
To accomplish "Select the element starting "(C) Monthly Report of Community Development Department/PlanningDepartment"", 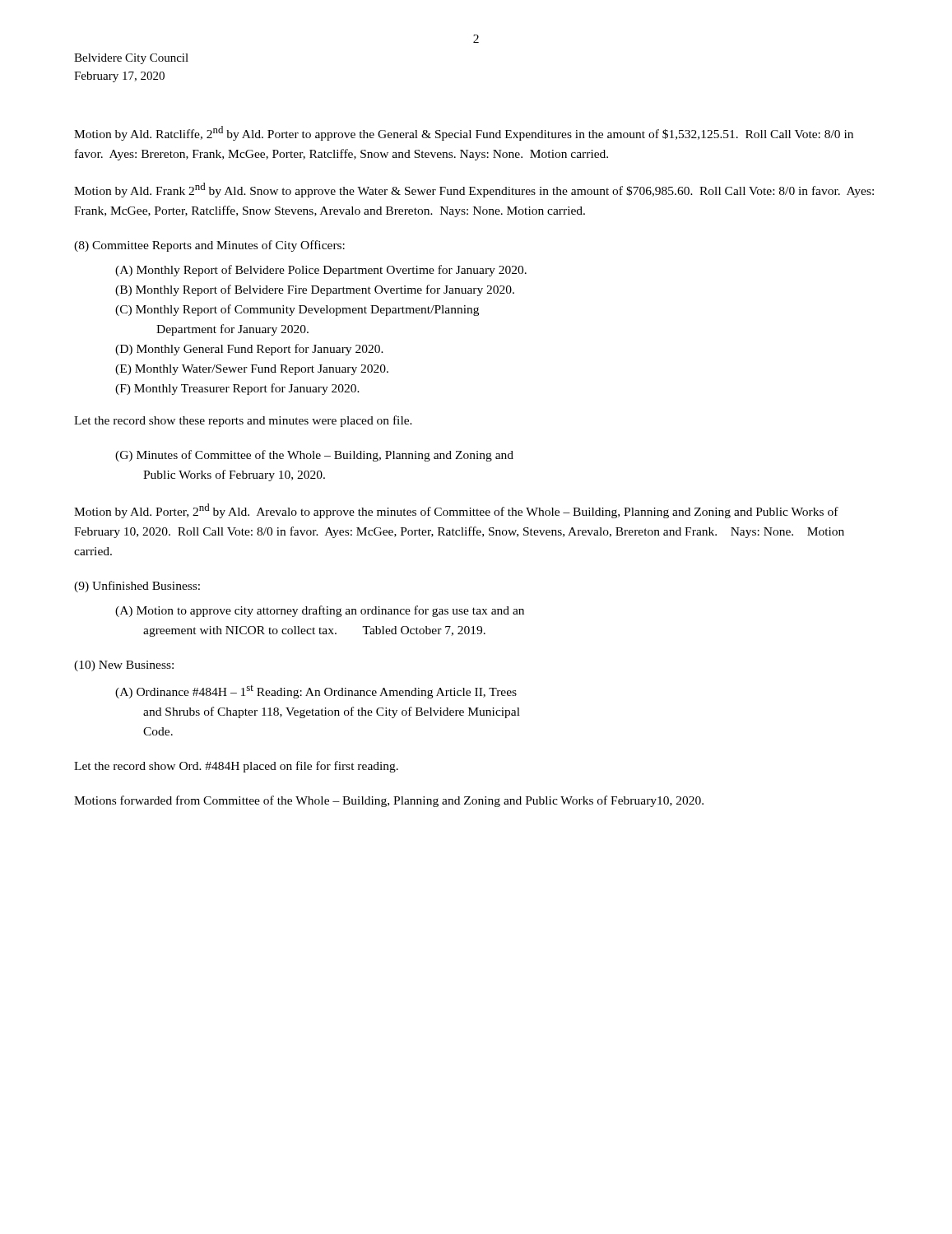I will [x=297, y=319].
